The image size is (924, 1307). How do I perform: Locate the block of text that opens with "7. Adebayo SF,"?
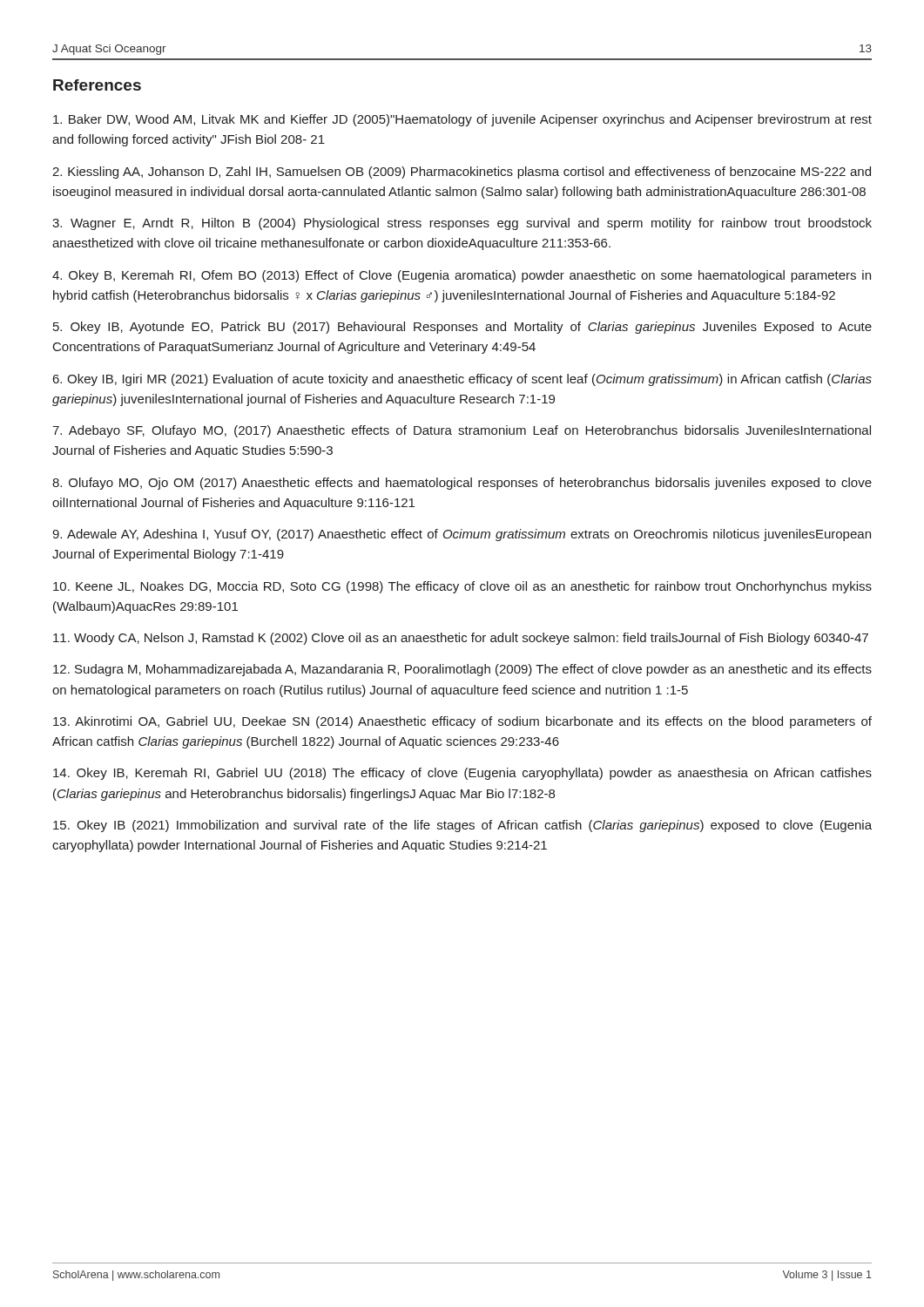(462, 440)
